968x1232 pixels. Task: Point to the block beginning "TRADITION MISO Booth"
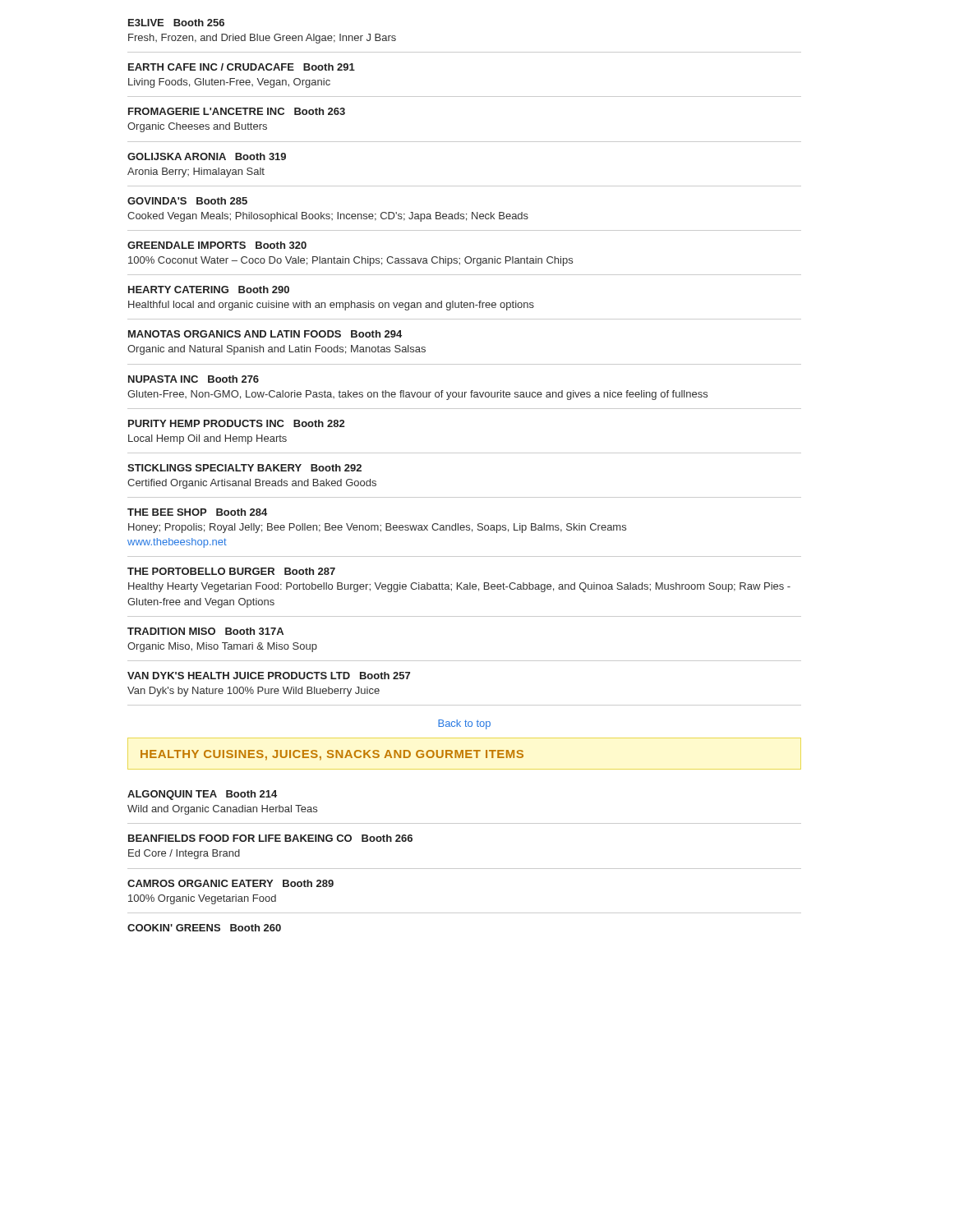205,631
